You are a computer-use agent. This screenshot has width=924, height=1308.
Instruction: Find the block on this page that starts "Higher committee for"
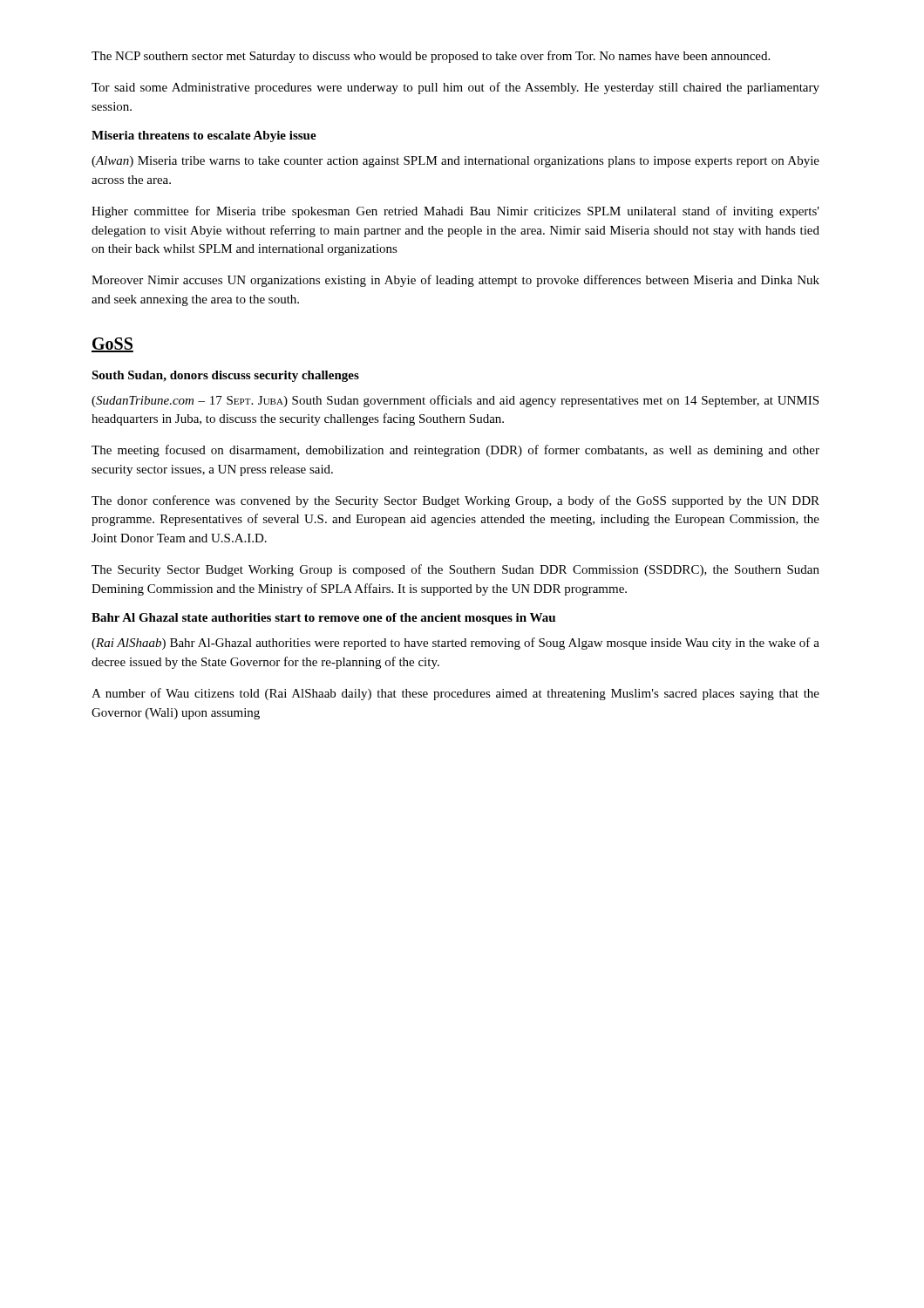455,230
